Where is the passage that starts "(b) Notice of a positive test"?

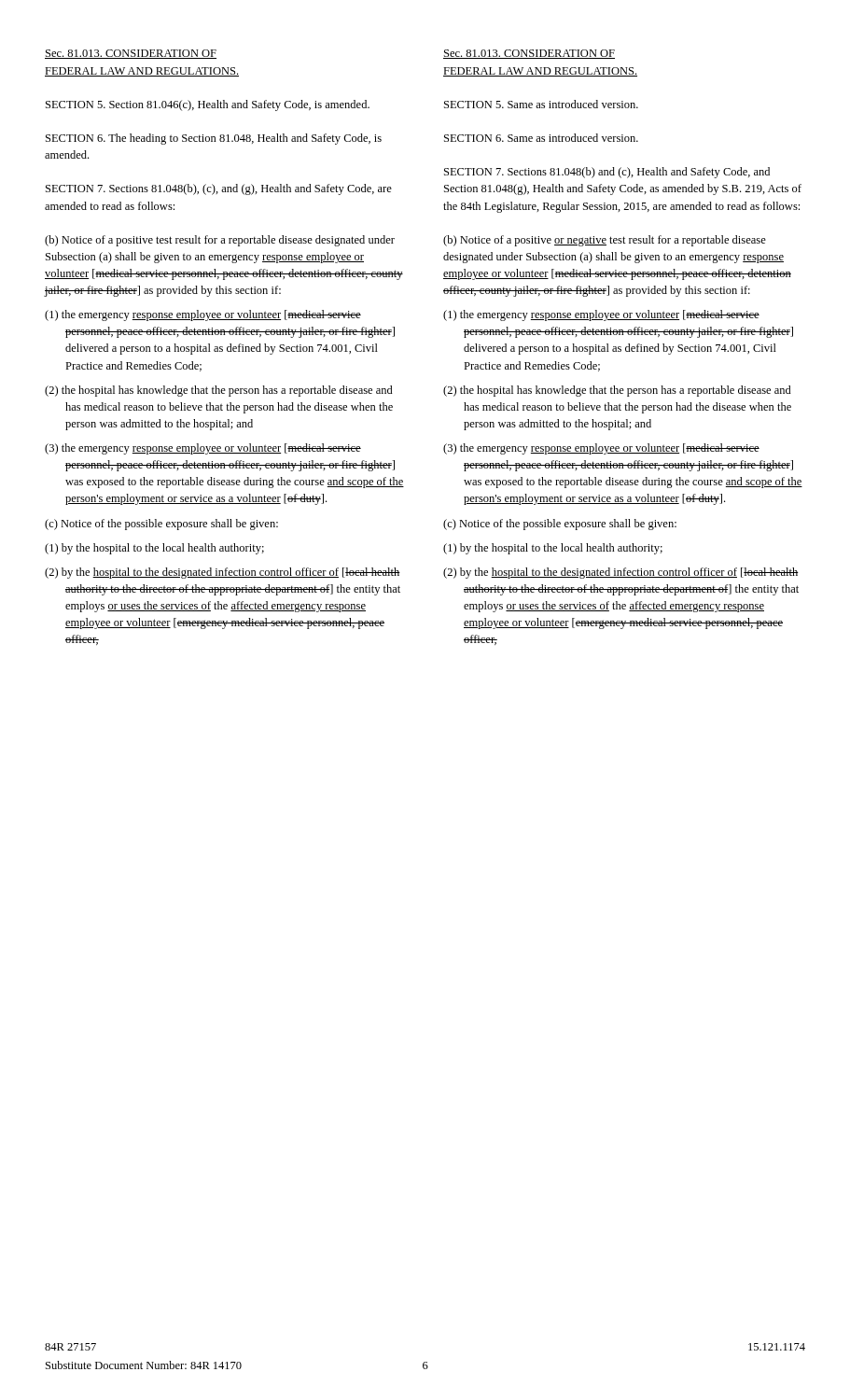coord(227,440)
